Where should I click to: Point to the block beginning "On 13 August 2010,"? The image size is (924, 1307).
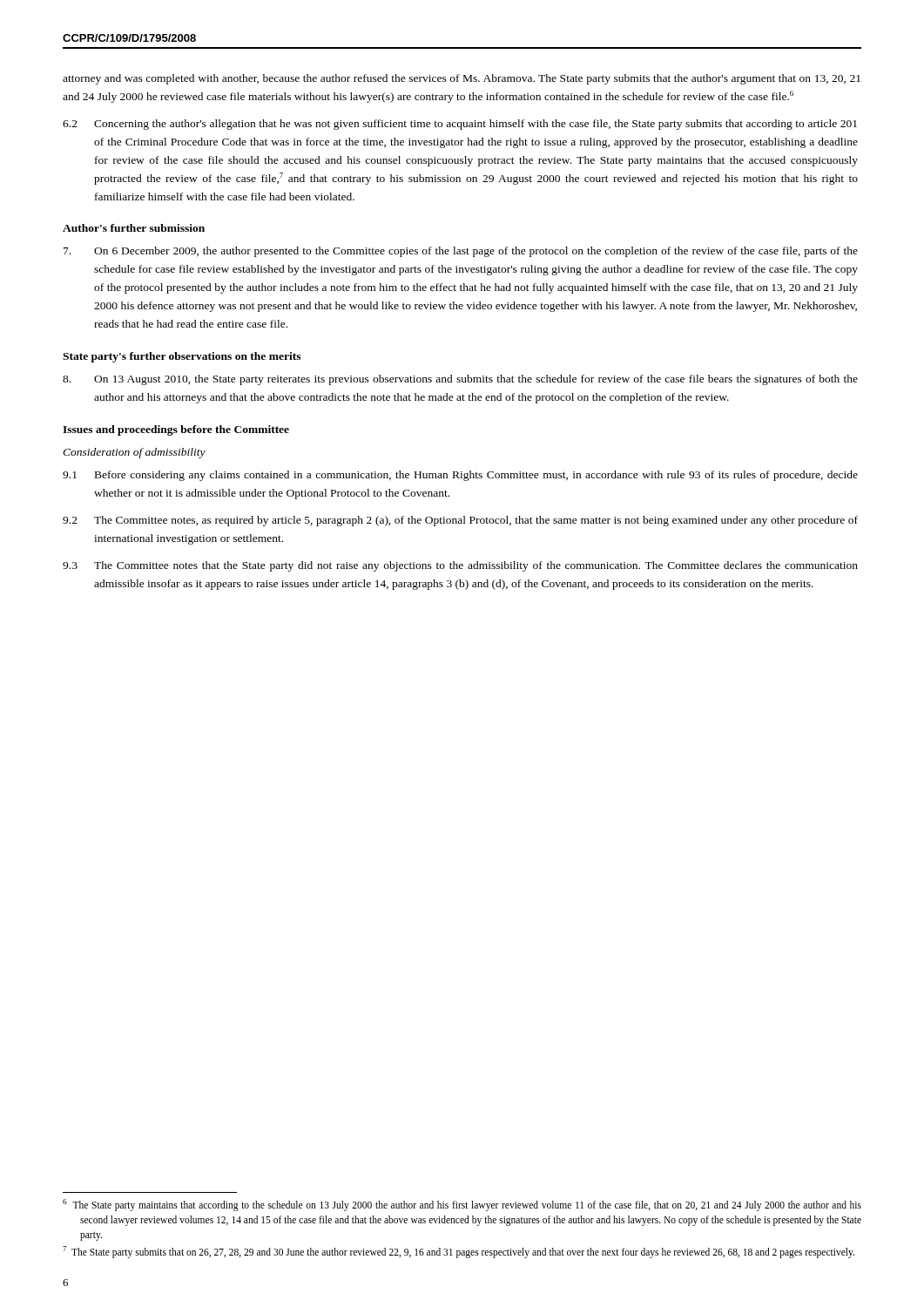pos(460,389)
